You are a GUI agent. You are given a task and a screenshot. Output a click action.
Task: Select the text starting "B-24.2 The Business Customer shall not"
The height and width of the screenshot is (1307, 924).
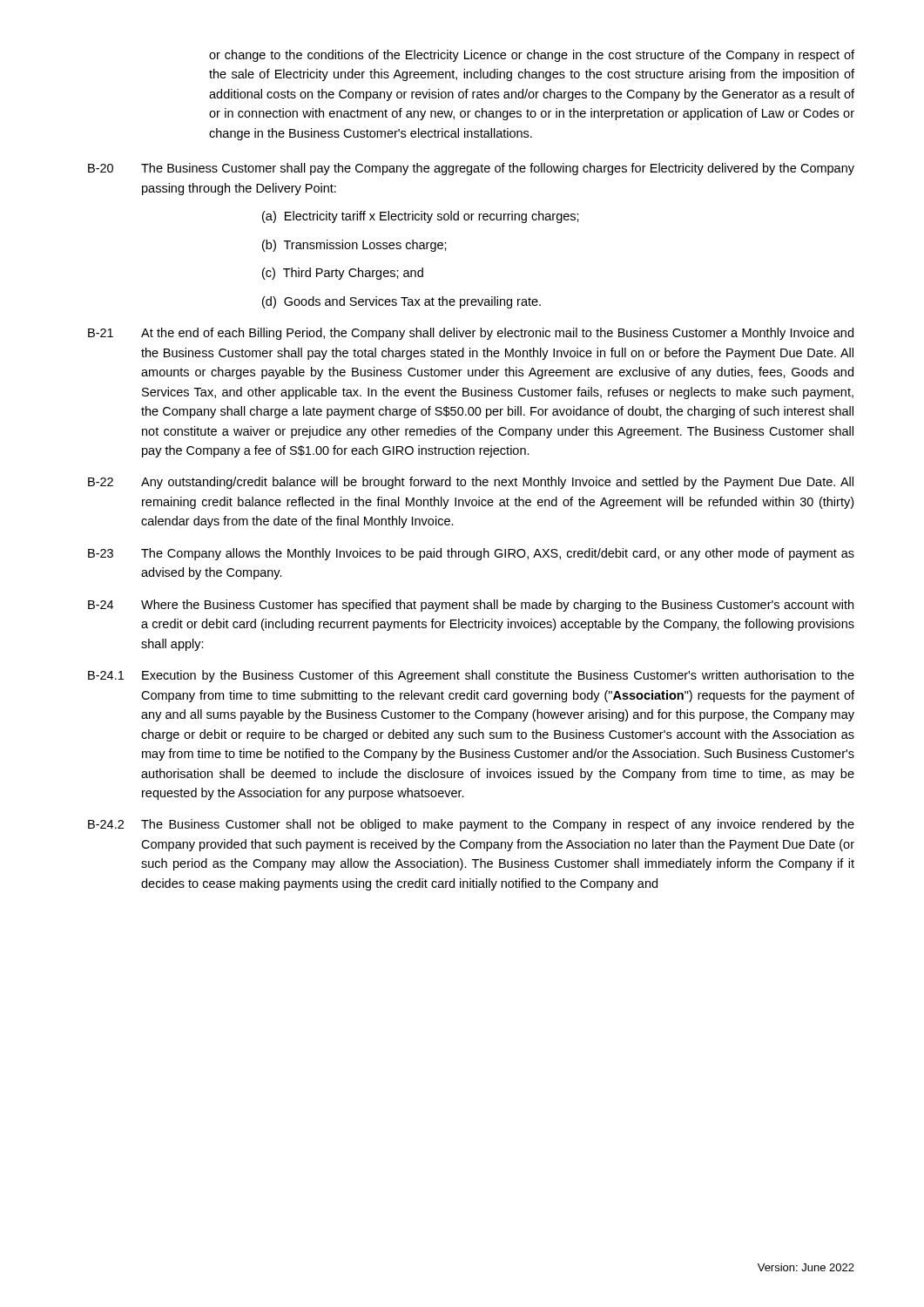pyautogui.click(x=471, y=854)
